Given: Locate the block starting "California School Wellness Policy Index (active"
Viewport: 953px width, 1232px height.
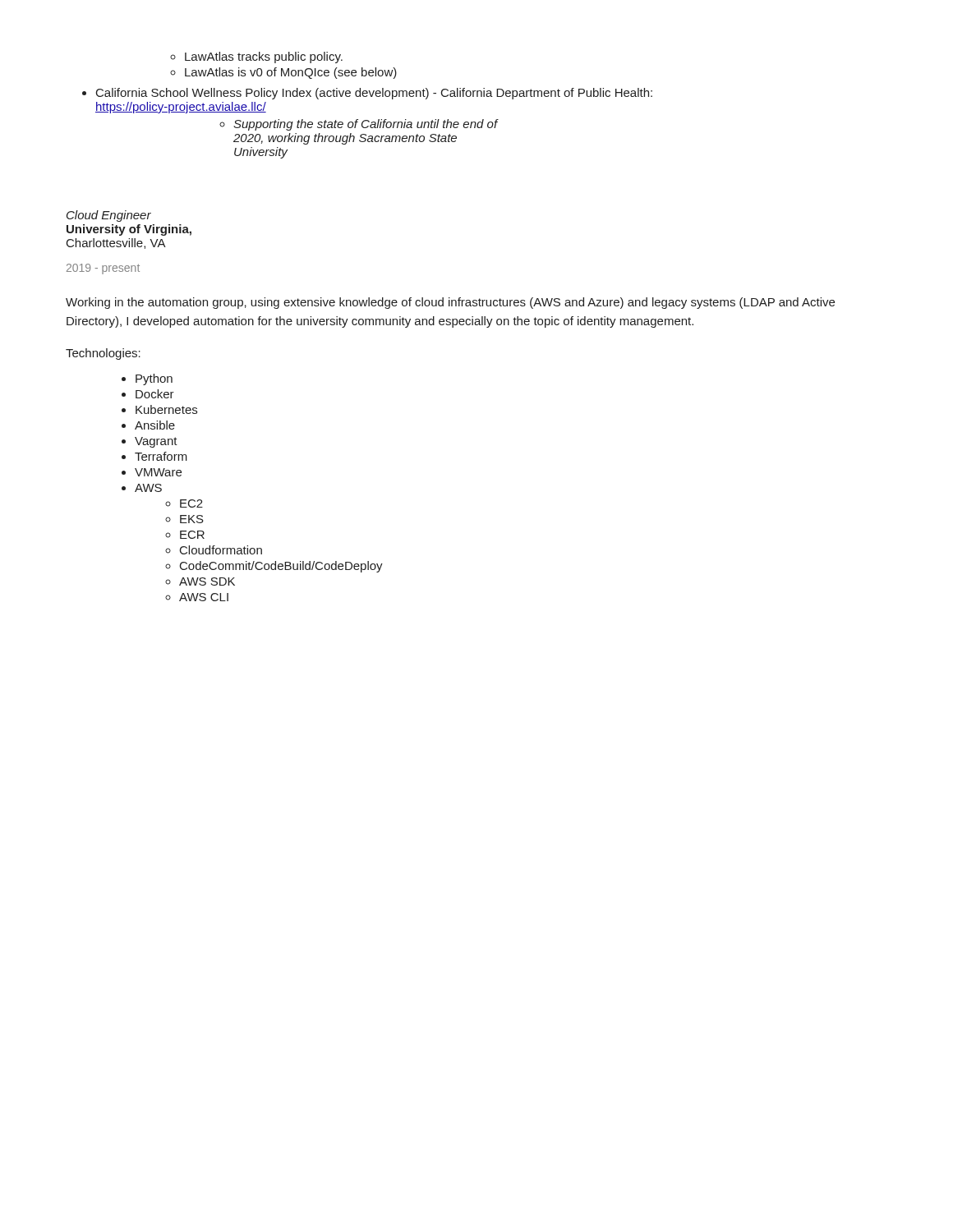Looking at the screenshot, I should 476,99.
